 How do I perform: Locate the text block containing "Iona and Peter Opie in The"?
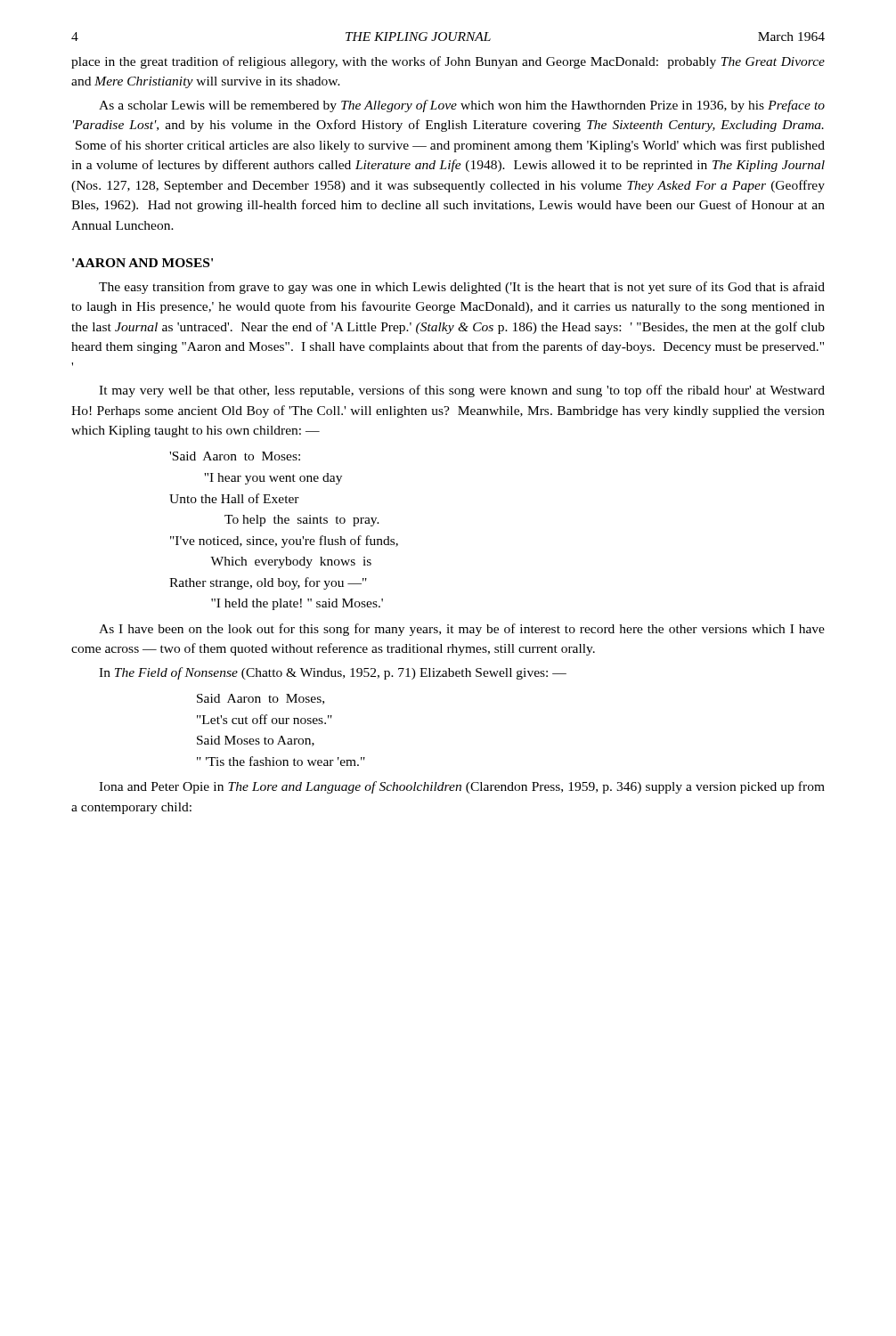[x=448, y=797]
